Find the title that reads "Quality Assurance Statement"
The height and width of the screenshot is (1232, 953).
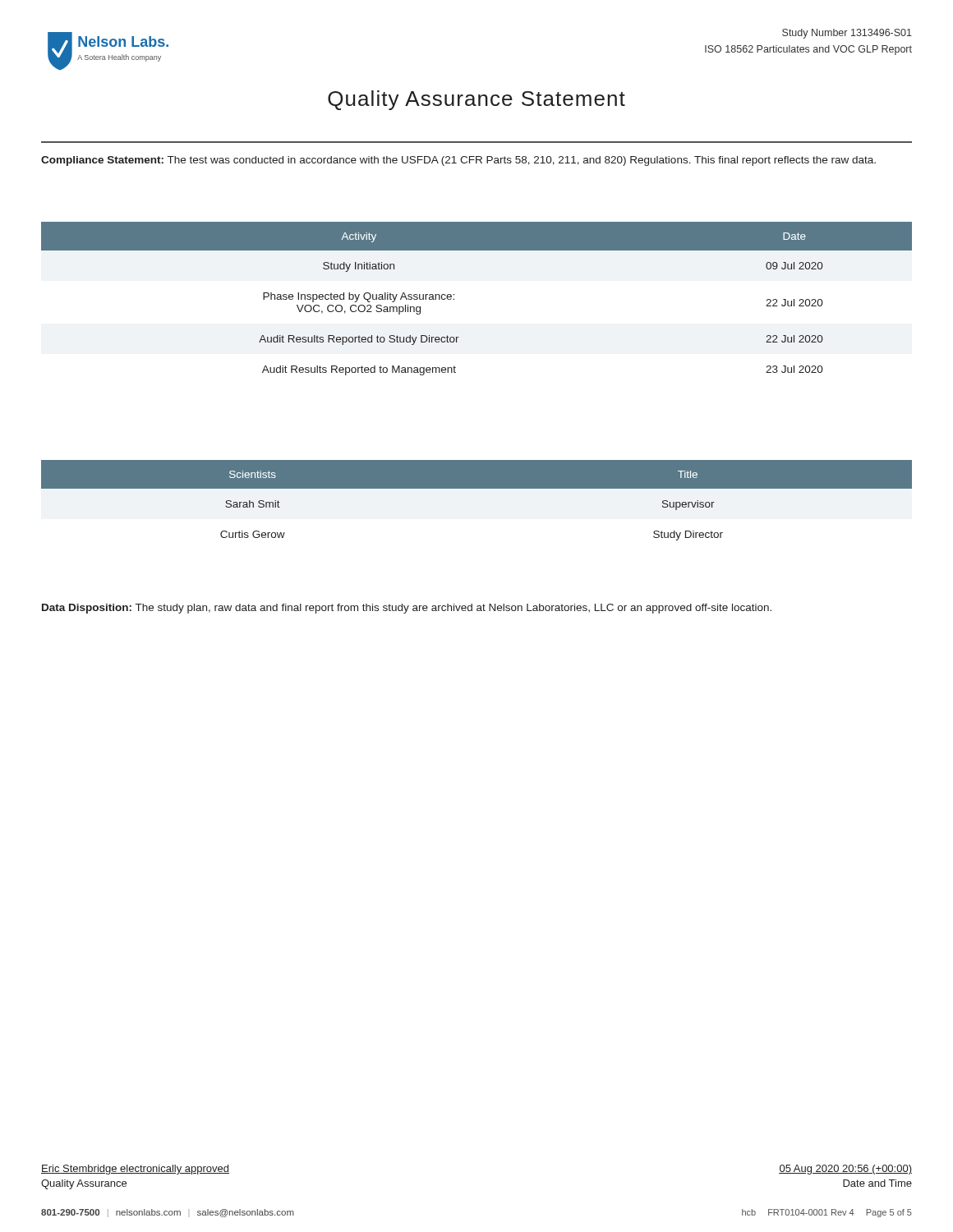pyautogui.click(x=476, y=99)
